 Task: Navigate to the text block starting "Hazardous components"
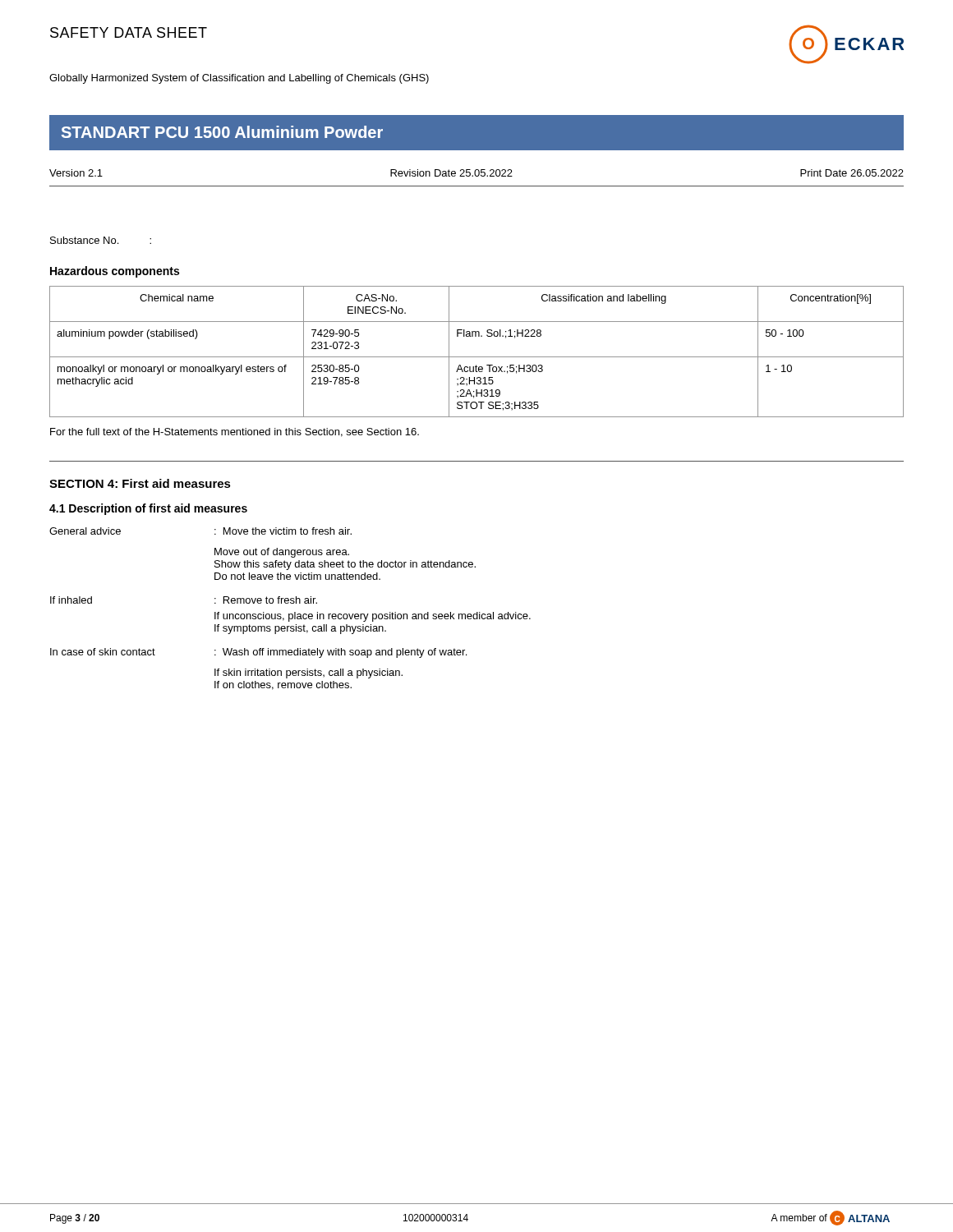(x=114, y=271)
